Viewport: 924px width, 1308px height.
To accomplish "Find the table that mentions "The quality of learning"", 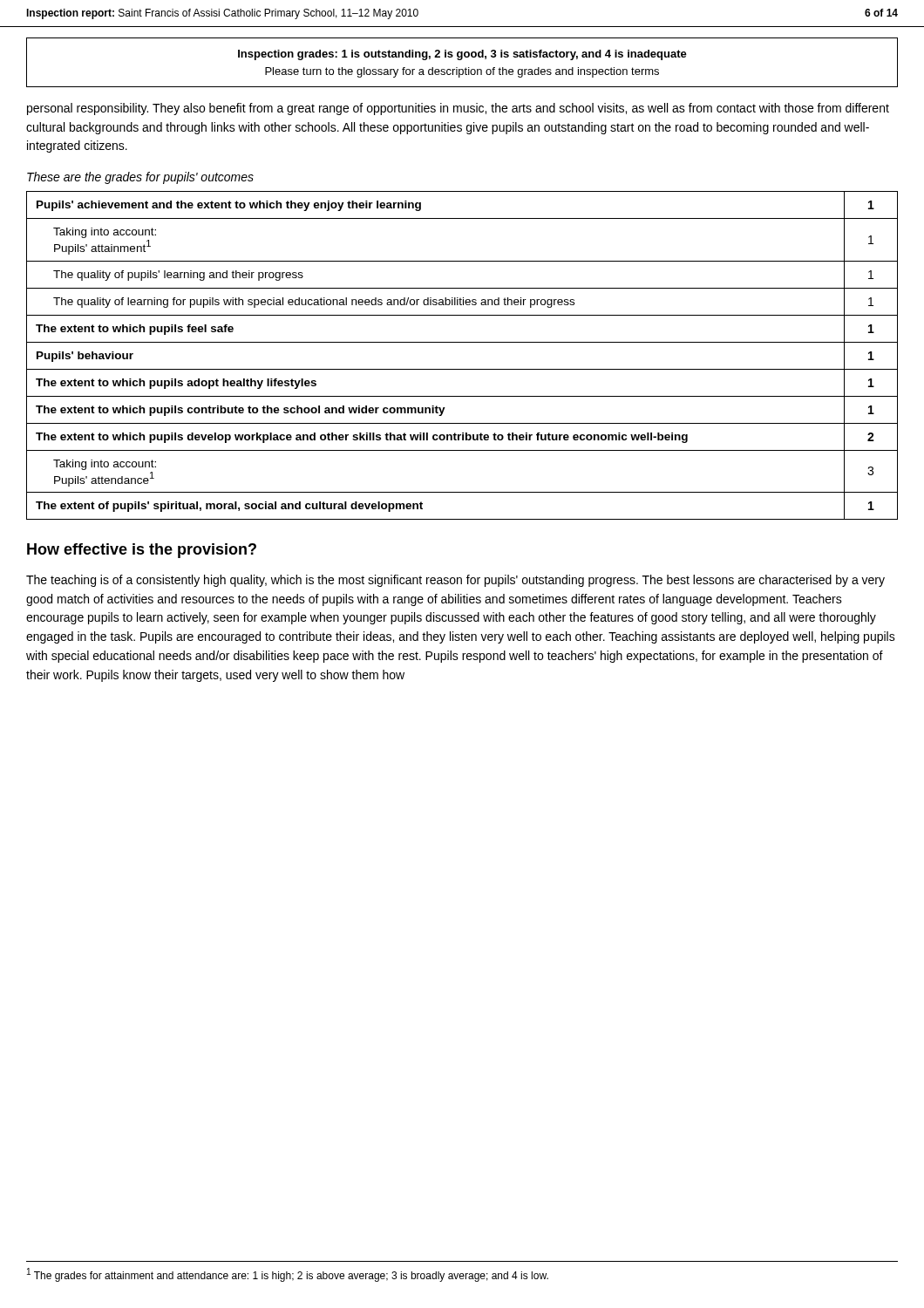I will (x=462, y=355).
